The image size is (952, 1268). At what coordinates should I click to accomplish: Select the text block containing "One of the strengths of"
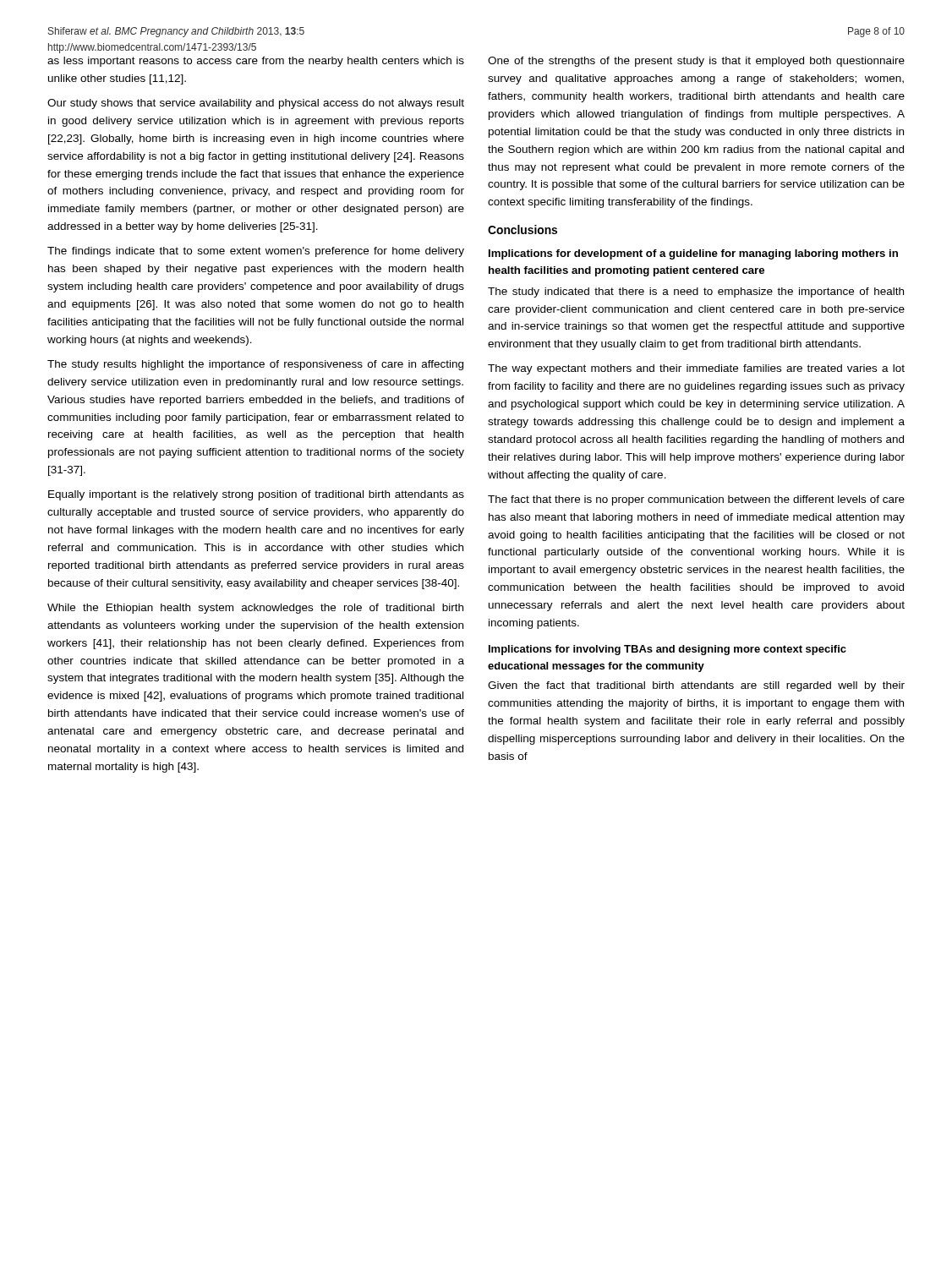[696, 132]
